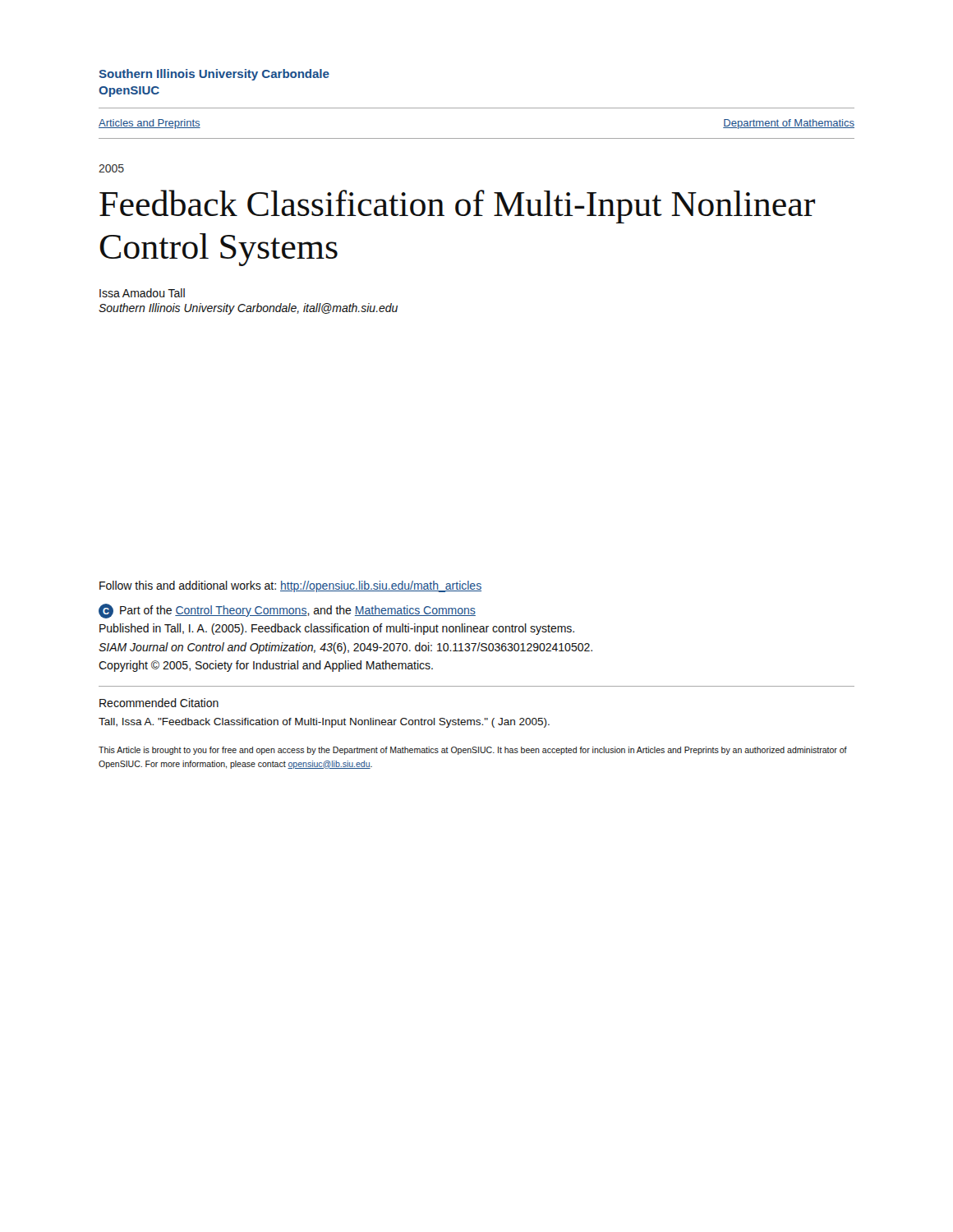Select the region starting "Issa Amadou Tall Southern Illinois University"
This screenshot has width=953, height=1232.
click(142, 293)
